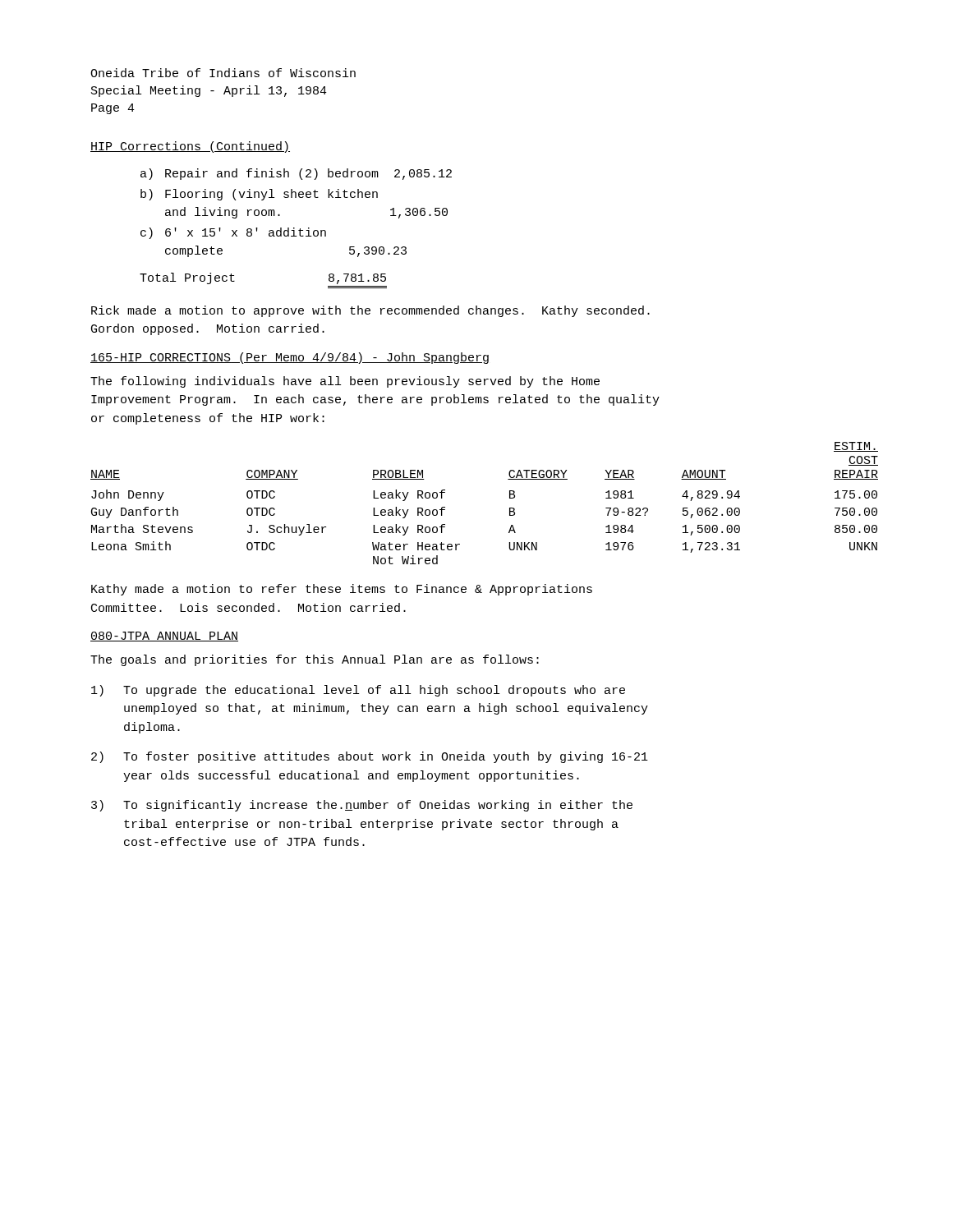Find the element starting "Rick made a motion to approve with"
975x1232 pixels.
[x=371, y=321]
